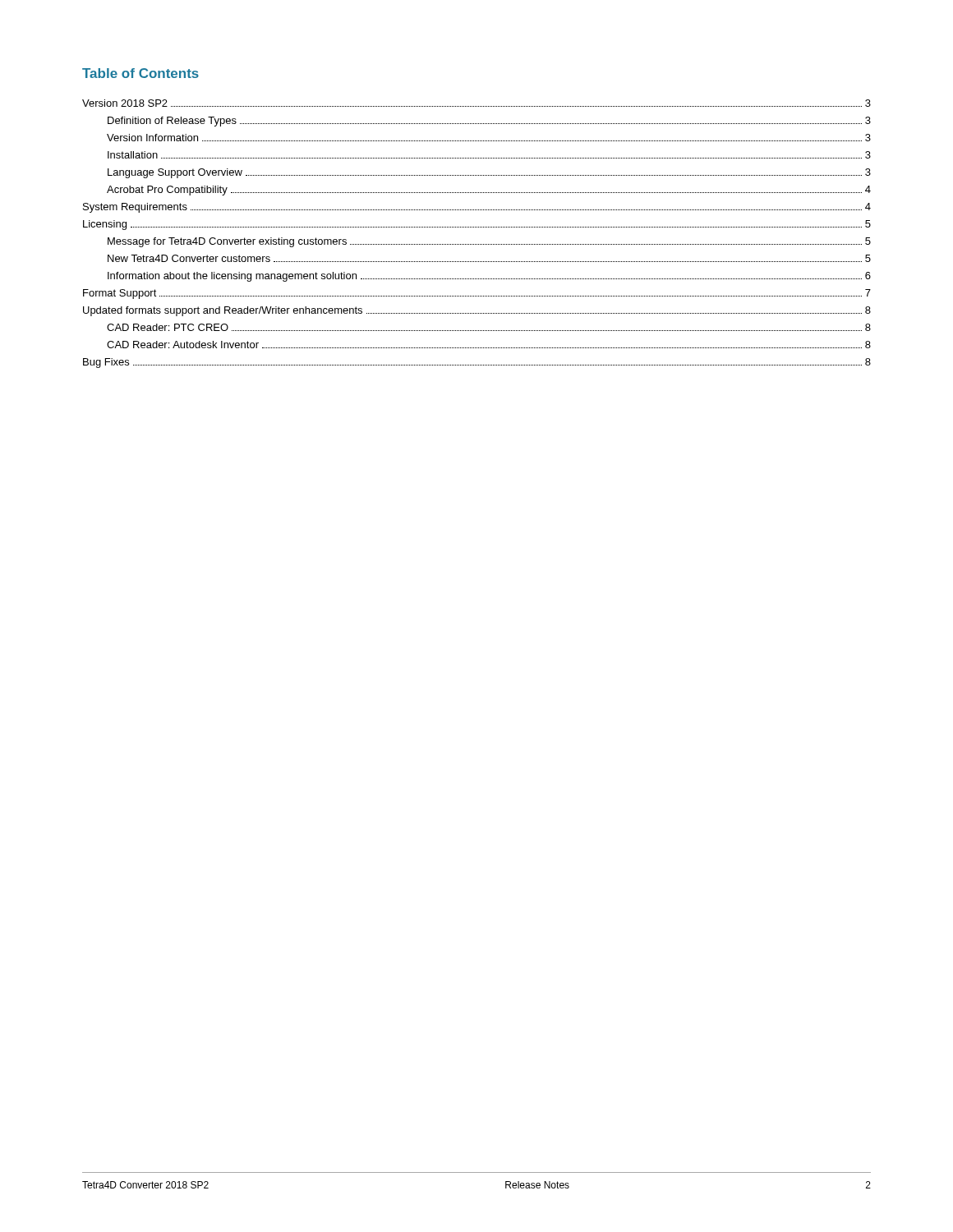Point to "Licensing 5"
This screenshot has height=1232, width=953.
click(x=476, y=224)
